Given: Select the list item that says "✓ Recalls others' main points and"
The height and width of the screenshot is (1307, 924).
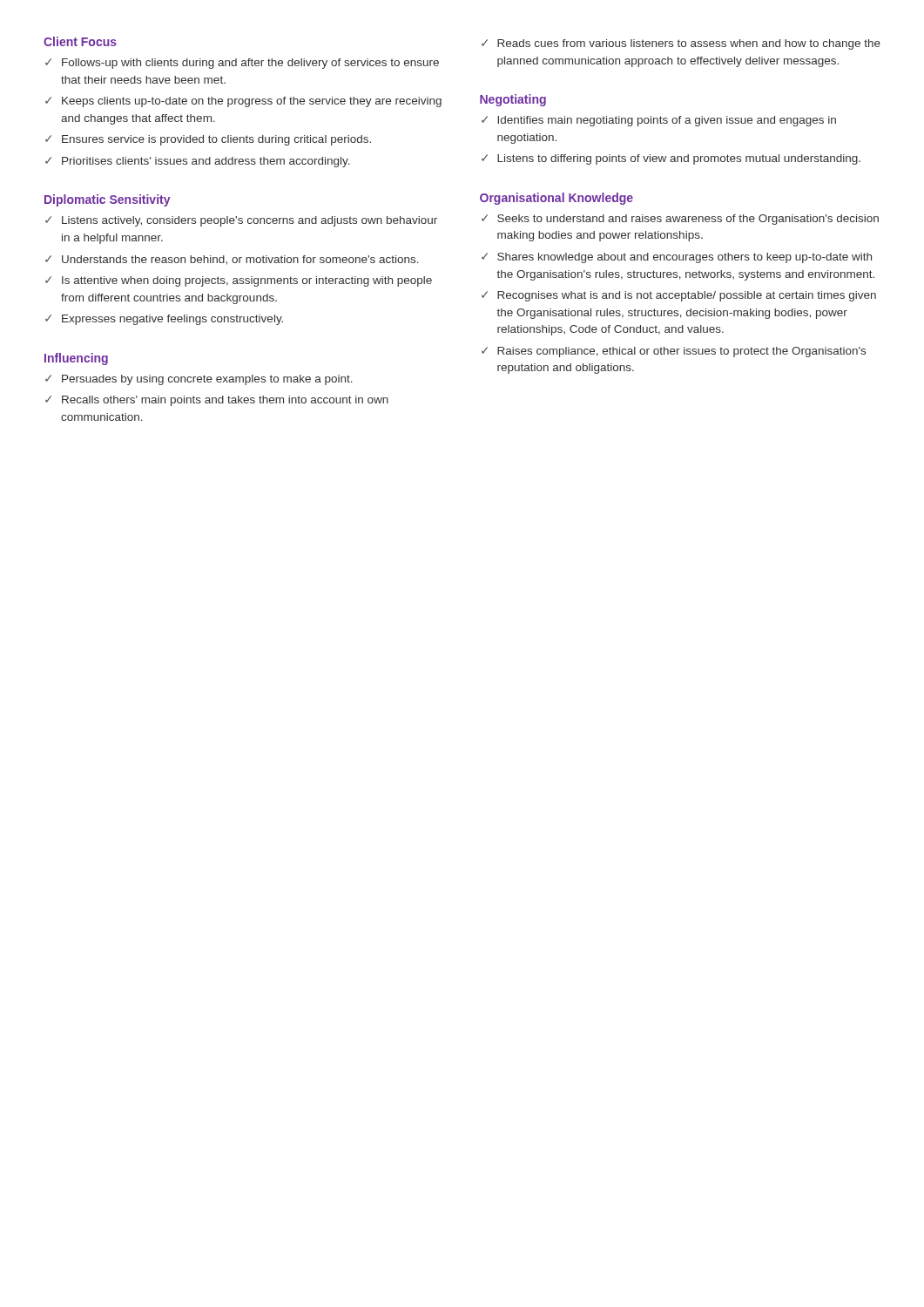Looking at the screenshot, I should coord(244,409).
